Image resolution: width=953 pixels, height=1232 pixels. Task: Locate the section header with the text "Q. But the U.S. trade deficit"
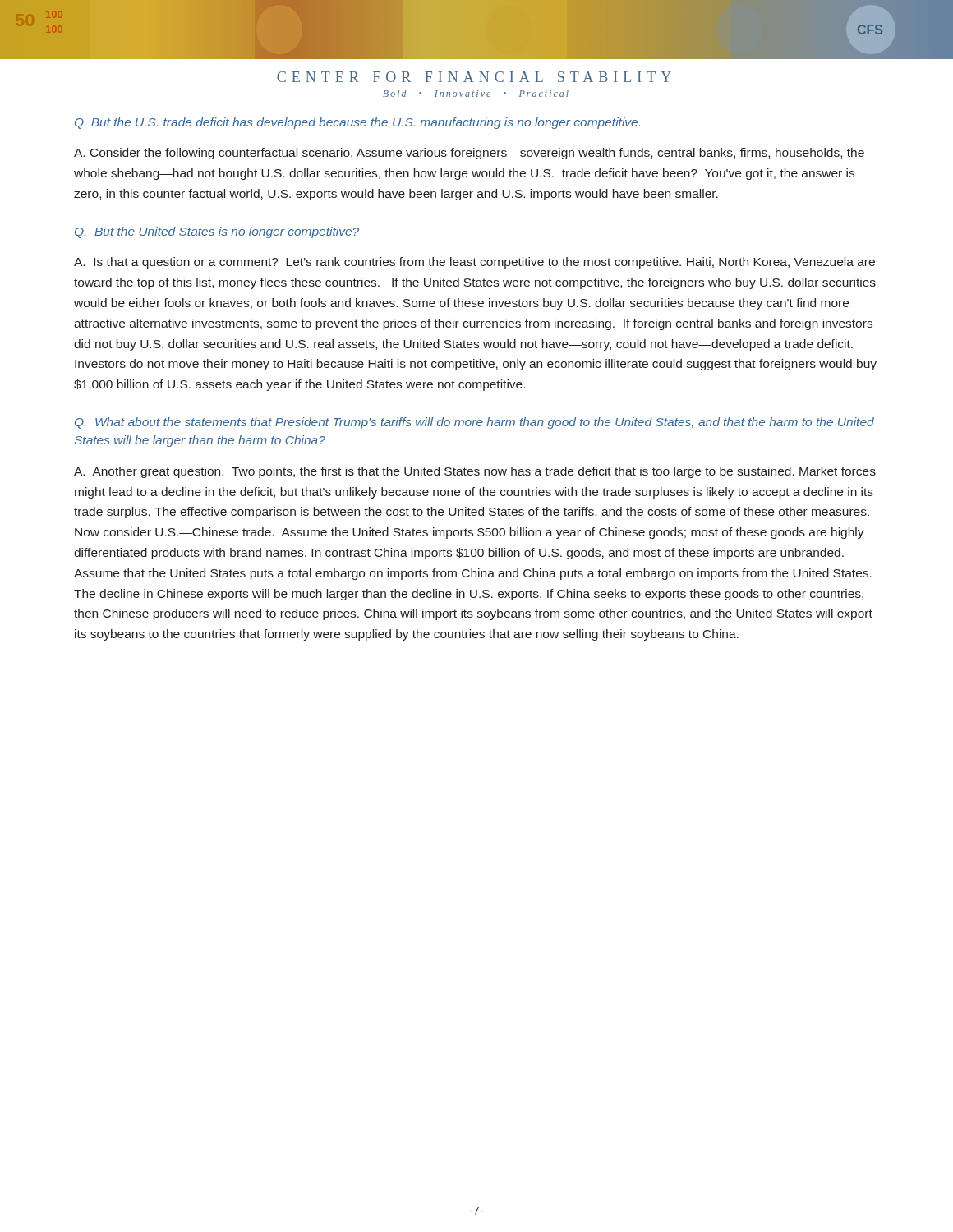(x=358, y=122)
